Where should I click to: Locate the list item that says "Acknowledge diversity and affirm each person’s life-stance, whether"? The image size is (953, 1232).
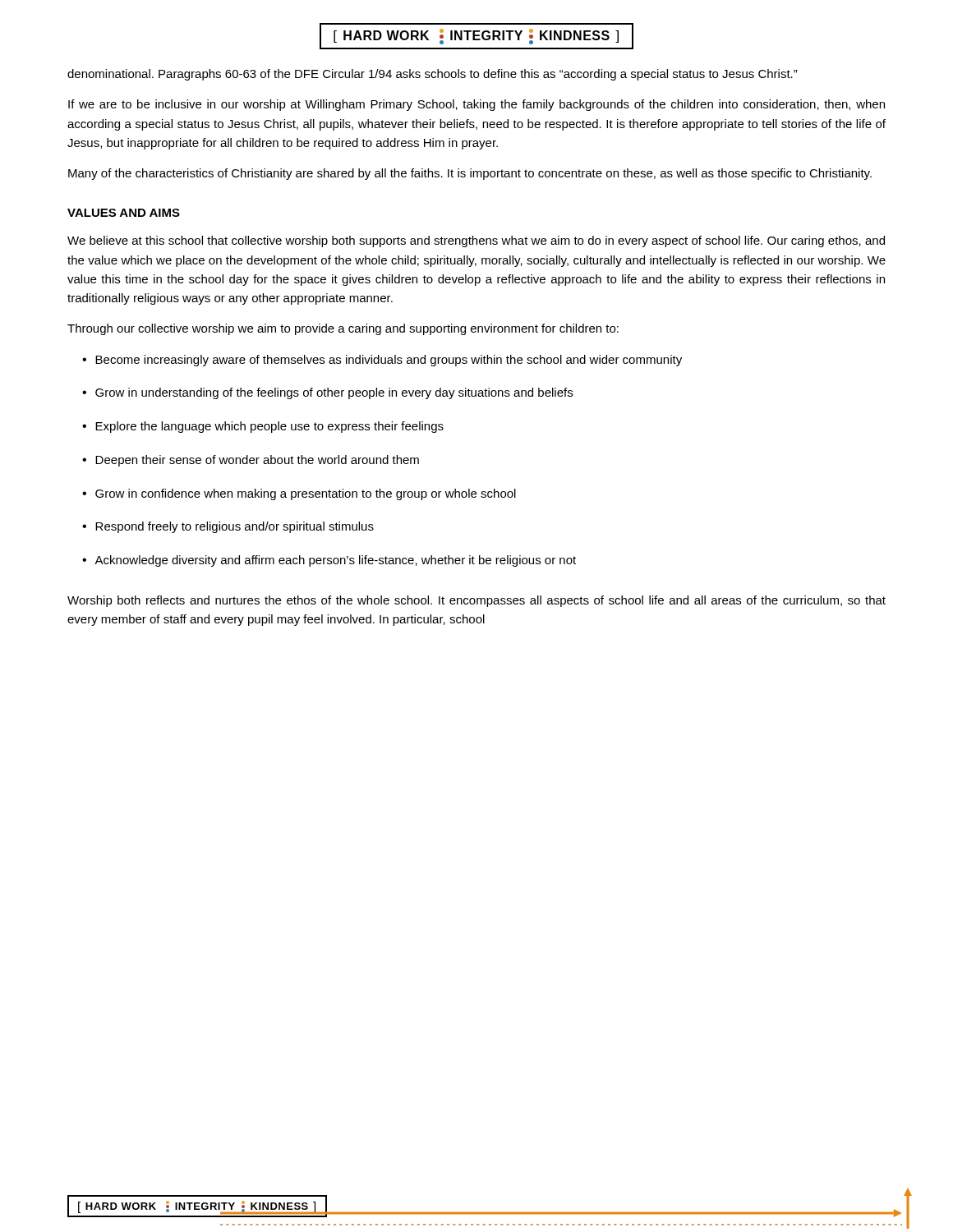490,560
